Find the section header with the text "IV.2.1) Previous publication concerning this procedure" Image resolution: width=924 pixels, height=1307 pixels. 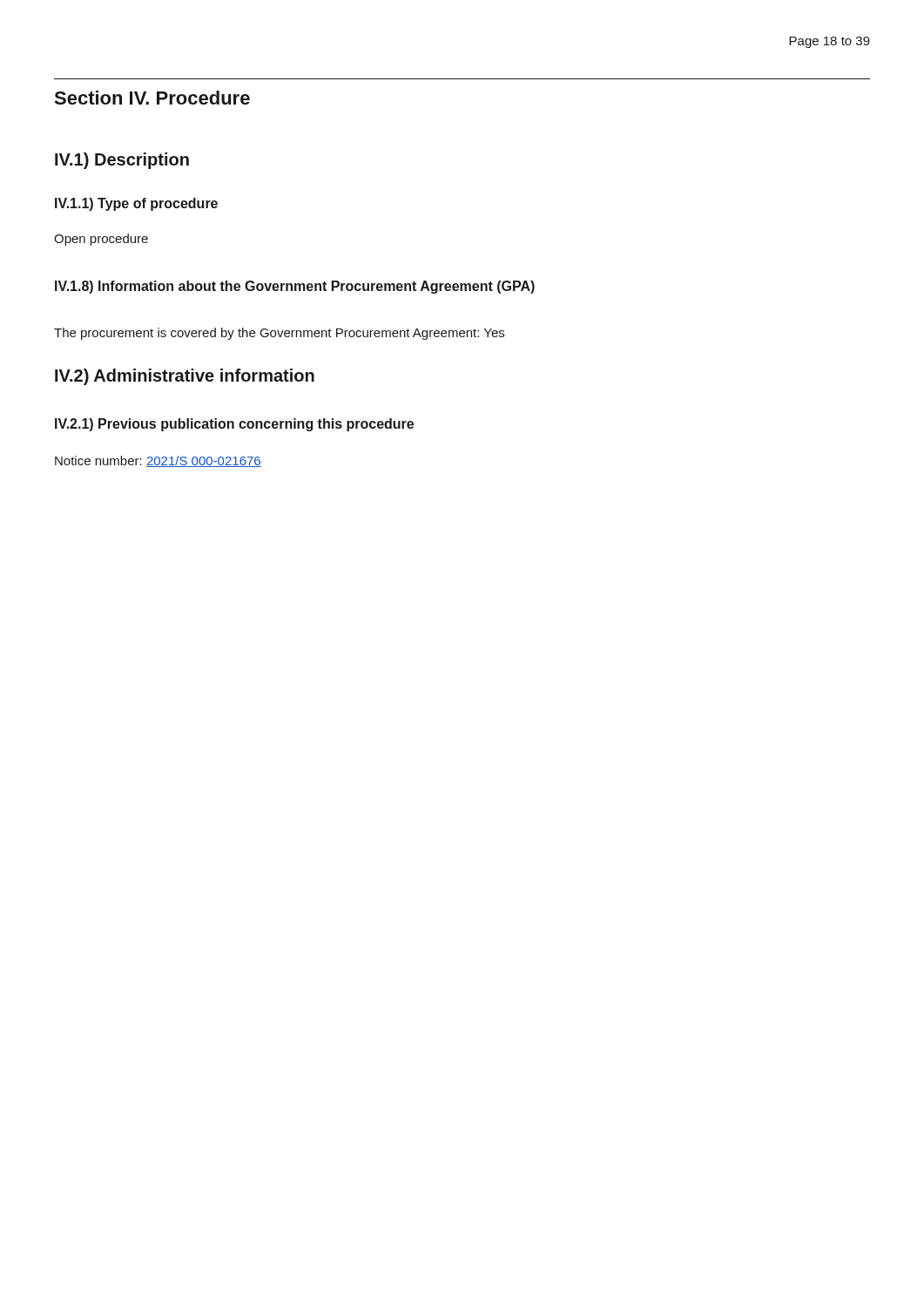(x=234, y=424)
